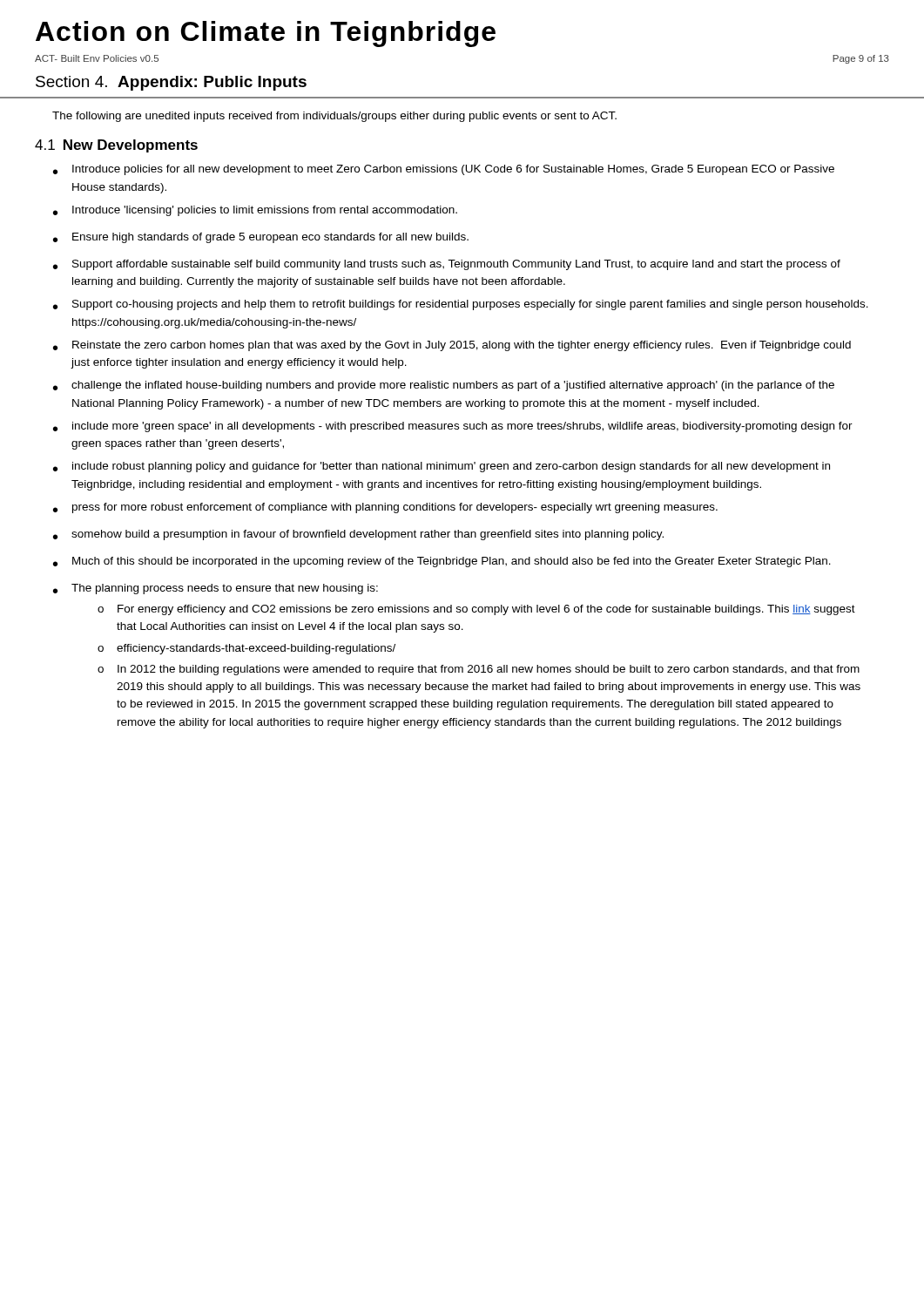Select the list item that reads "• include robust planning policy and guidance"
924x1307 pixels.
(462, 475)
